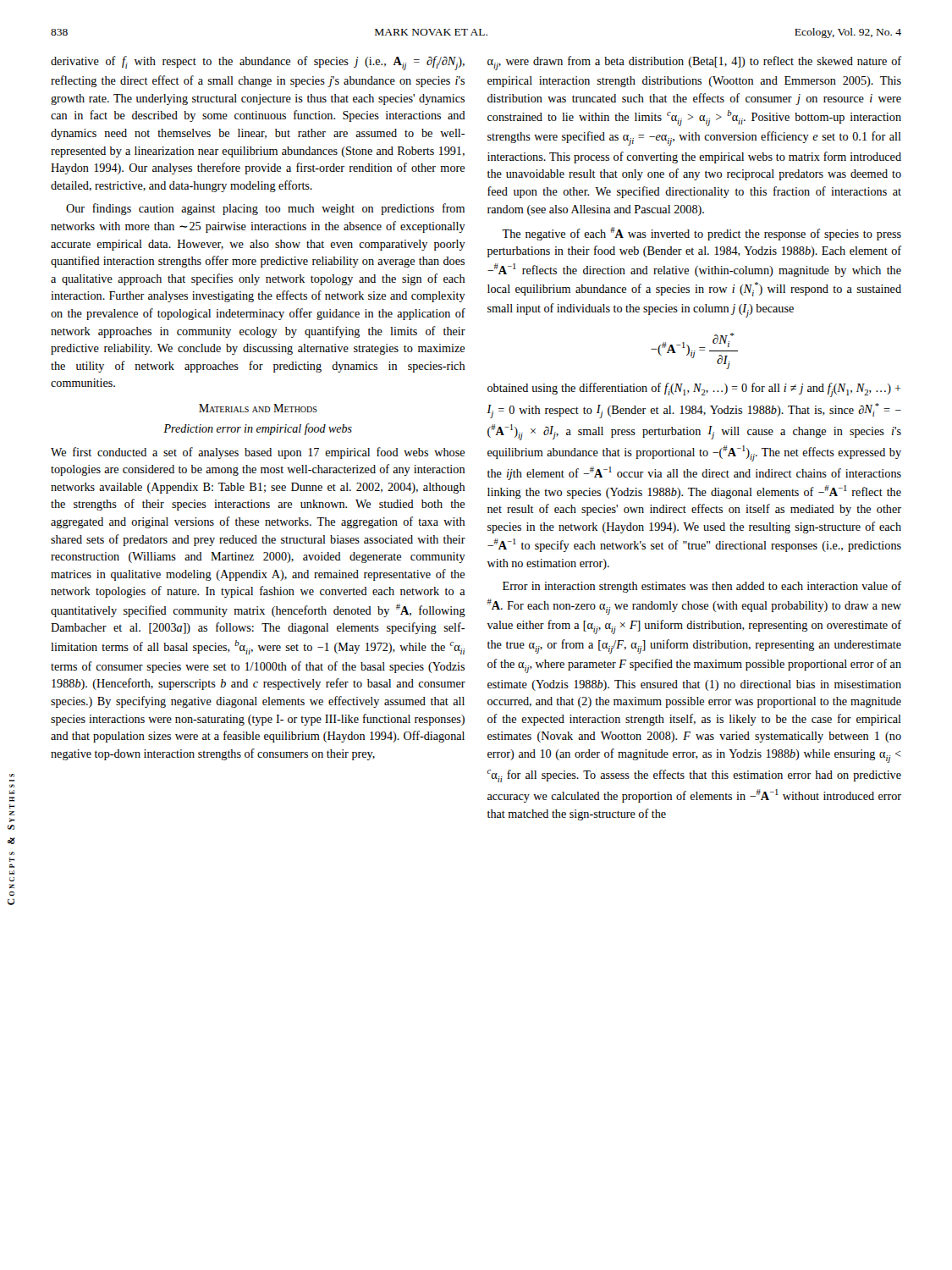Find the text block that says "derivative of fi with respect to the abundance"

[x=258, y=123]
